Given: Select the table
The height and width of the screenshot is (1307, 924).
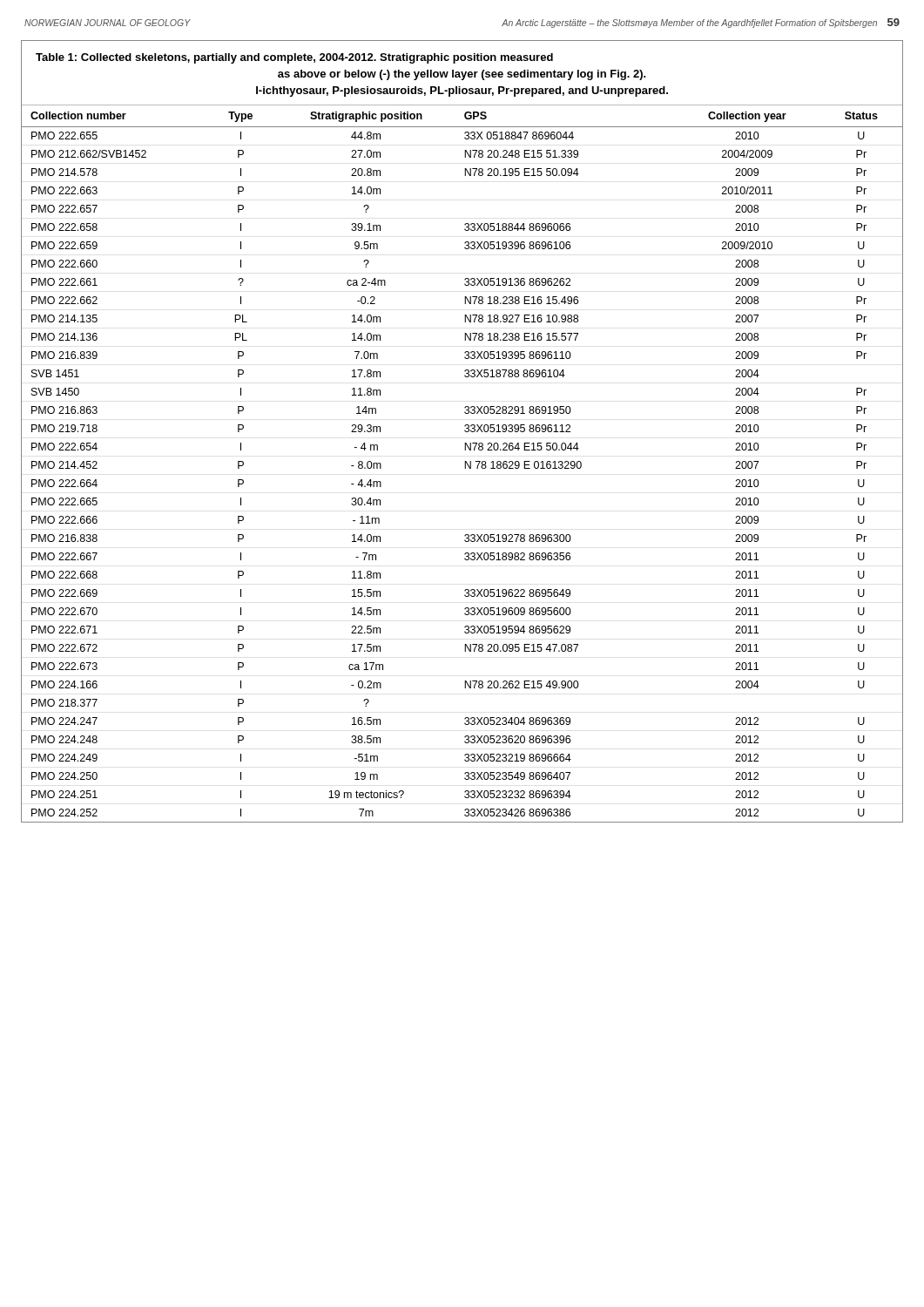Looking at the screenshot, I should click(462, 431).
